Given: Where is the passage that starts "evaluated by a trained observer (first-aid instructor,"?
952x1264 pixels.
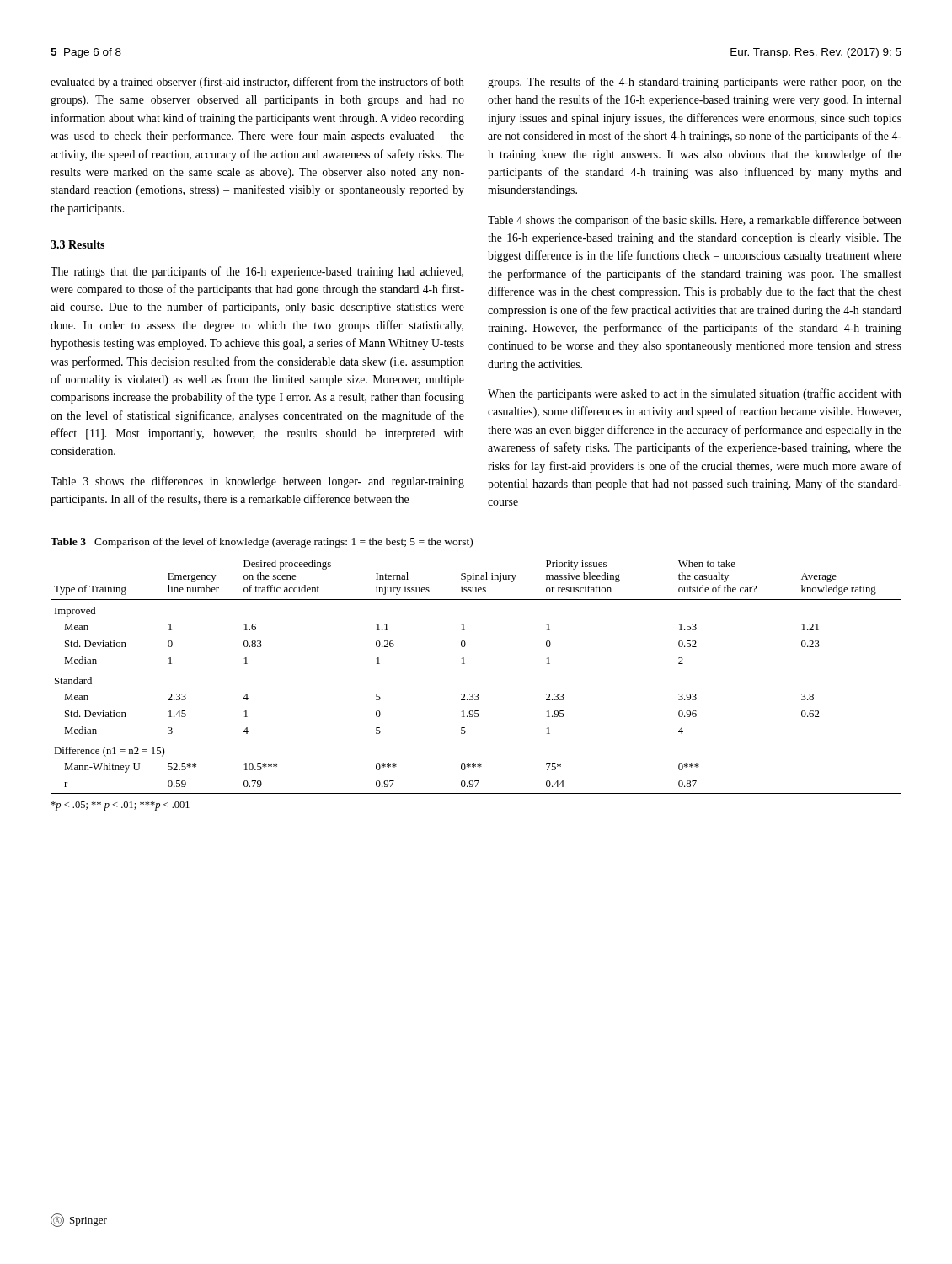Looking at the screenshot, I should coord(257,145).
